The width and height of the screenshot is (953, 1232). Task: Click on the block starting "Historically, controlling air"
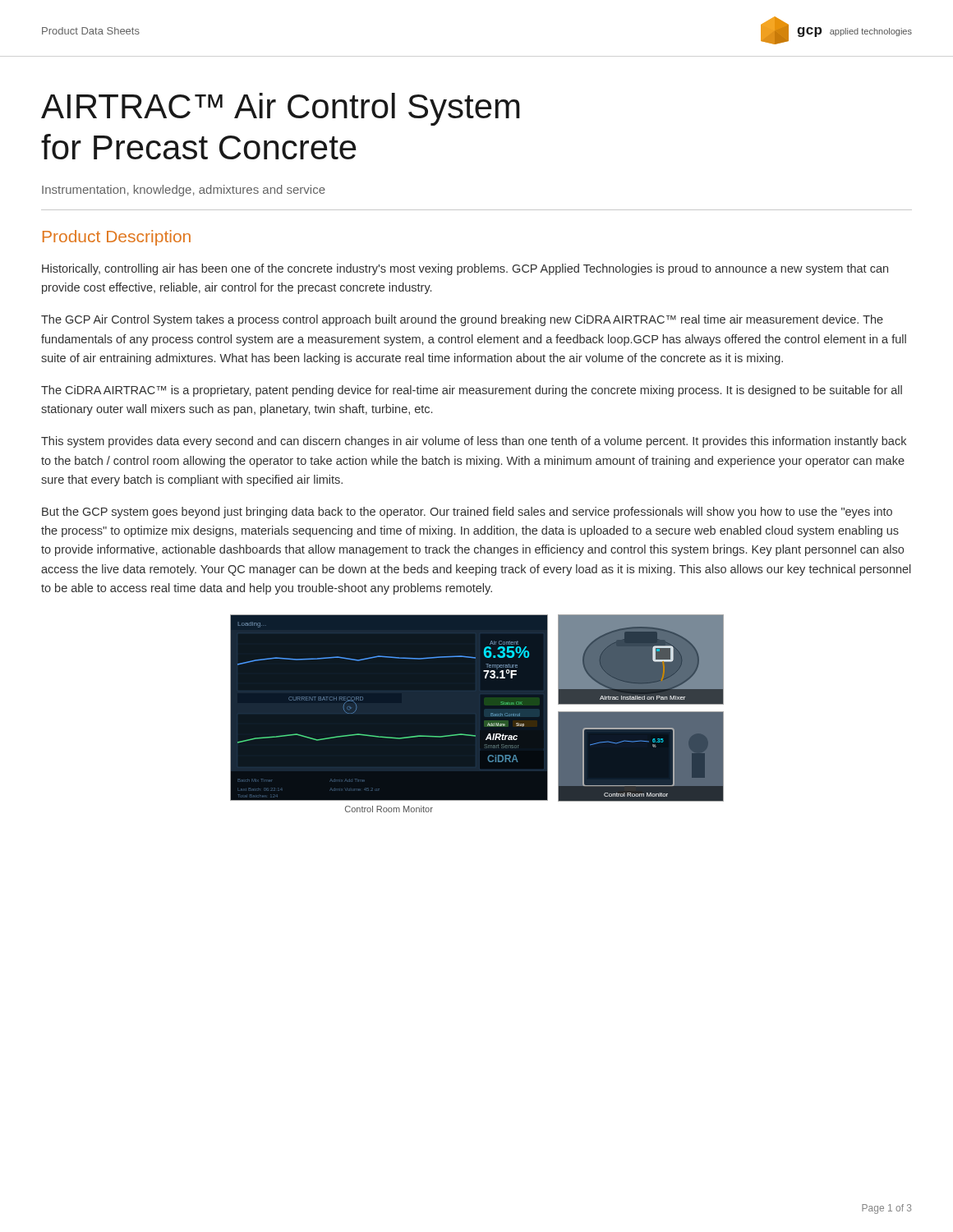pyautogui.click(x=465, y=278)
